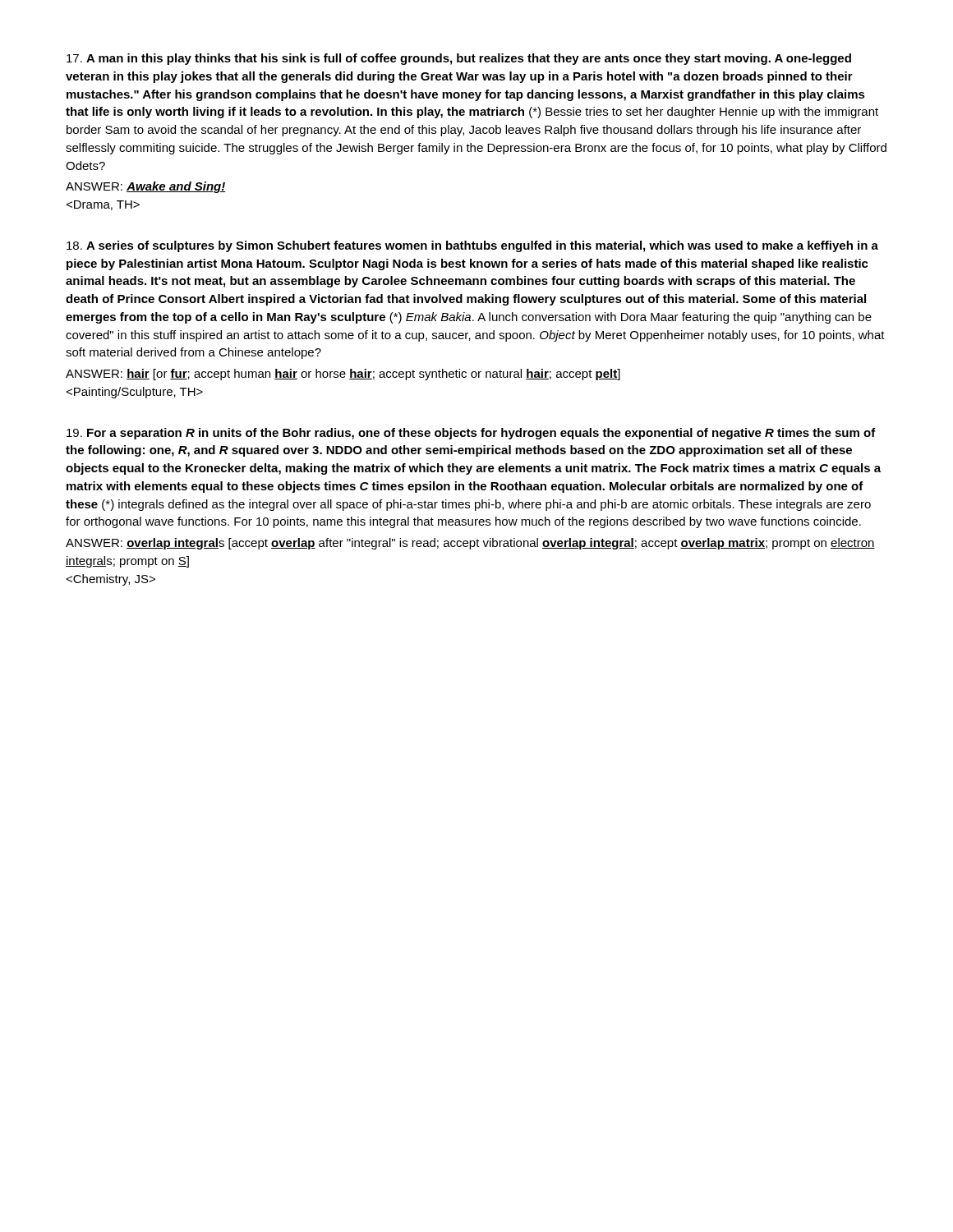Viewport: 953px width, 1232px height.
Task: Where is the passage that starts "For a separation R in units of the"?
Action: [476, 505]
